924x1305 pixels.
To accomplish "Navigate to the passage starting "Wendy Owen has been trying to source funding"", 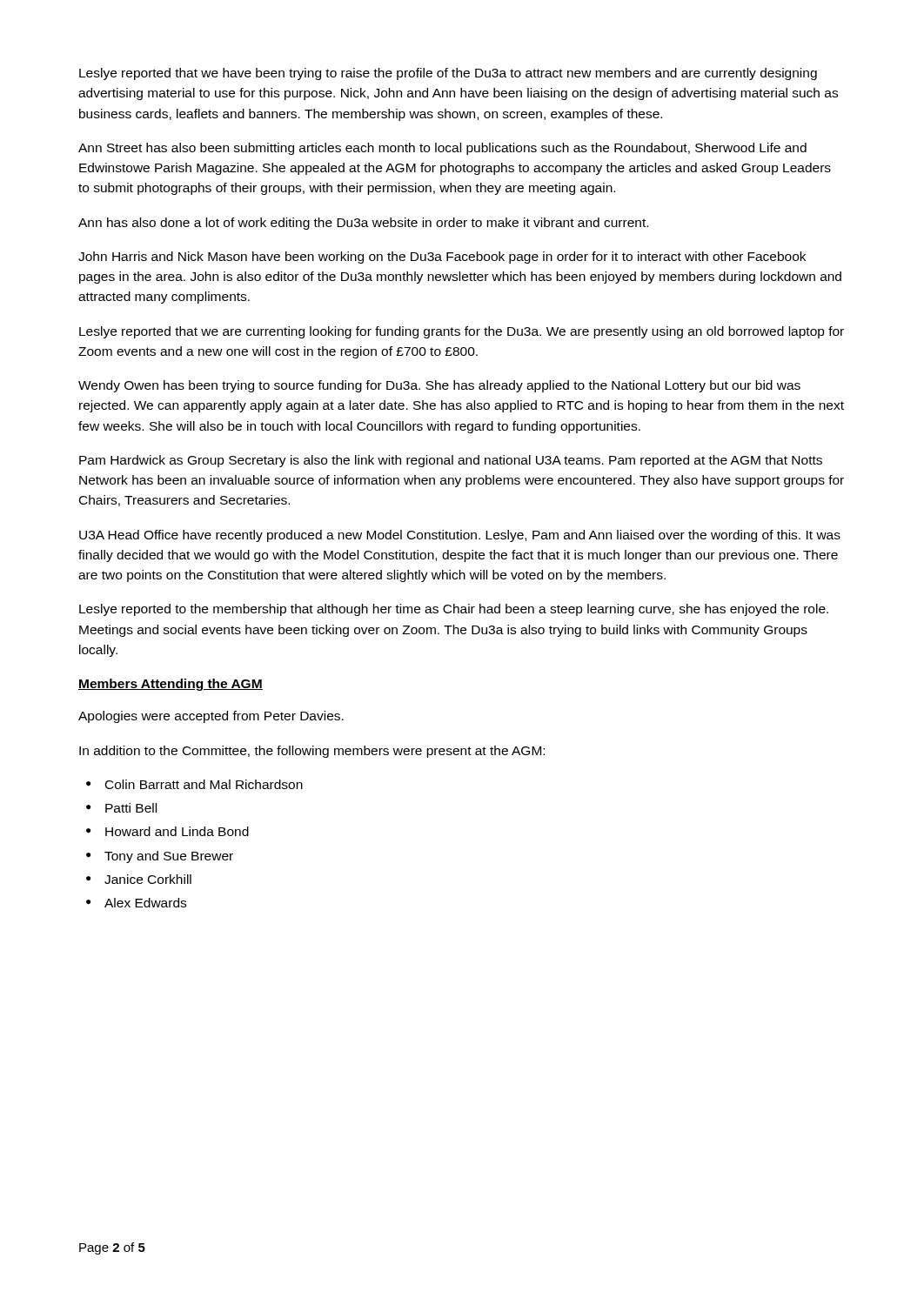I will point(461,405).
